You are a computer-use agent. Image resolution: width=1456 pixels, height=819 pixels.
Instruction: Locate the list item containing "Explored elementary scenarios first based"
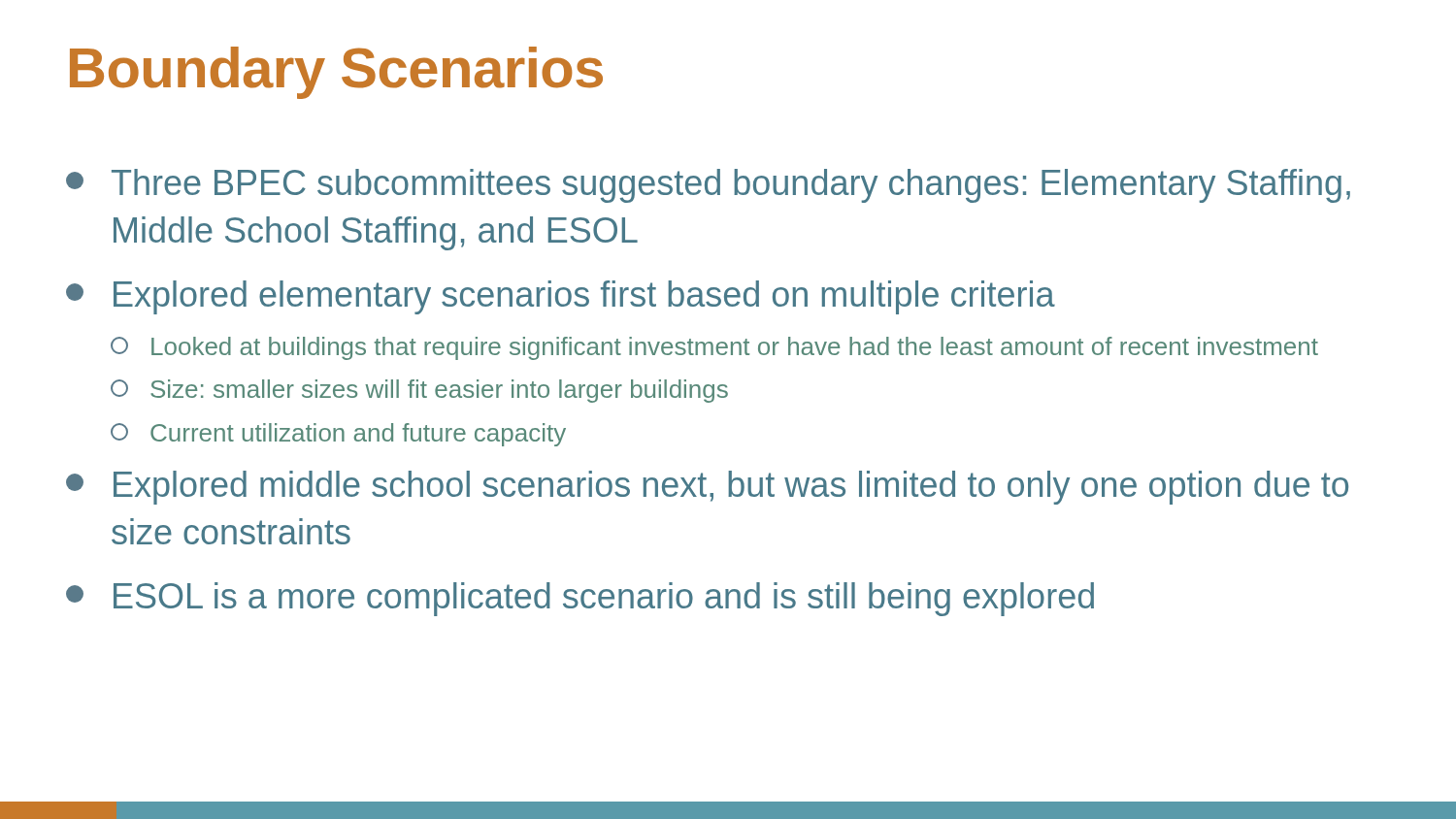pyautogui.click(x=692, y=365)
